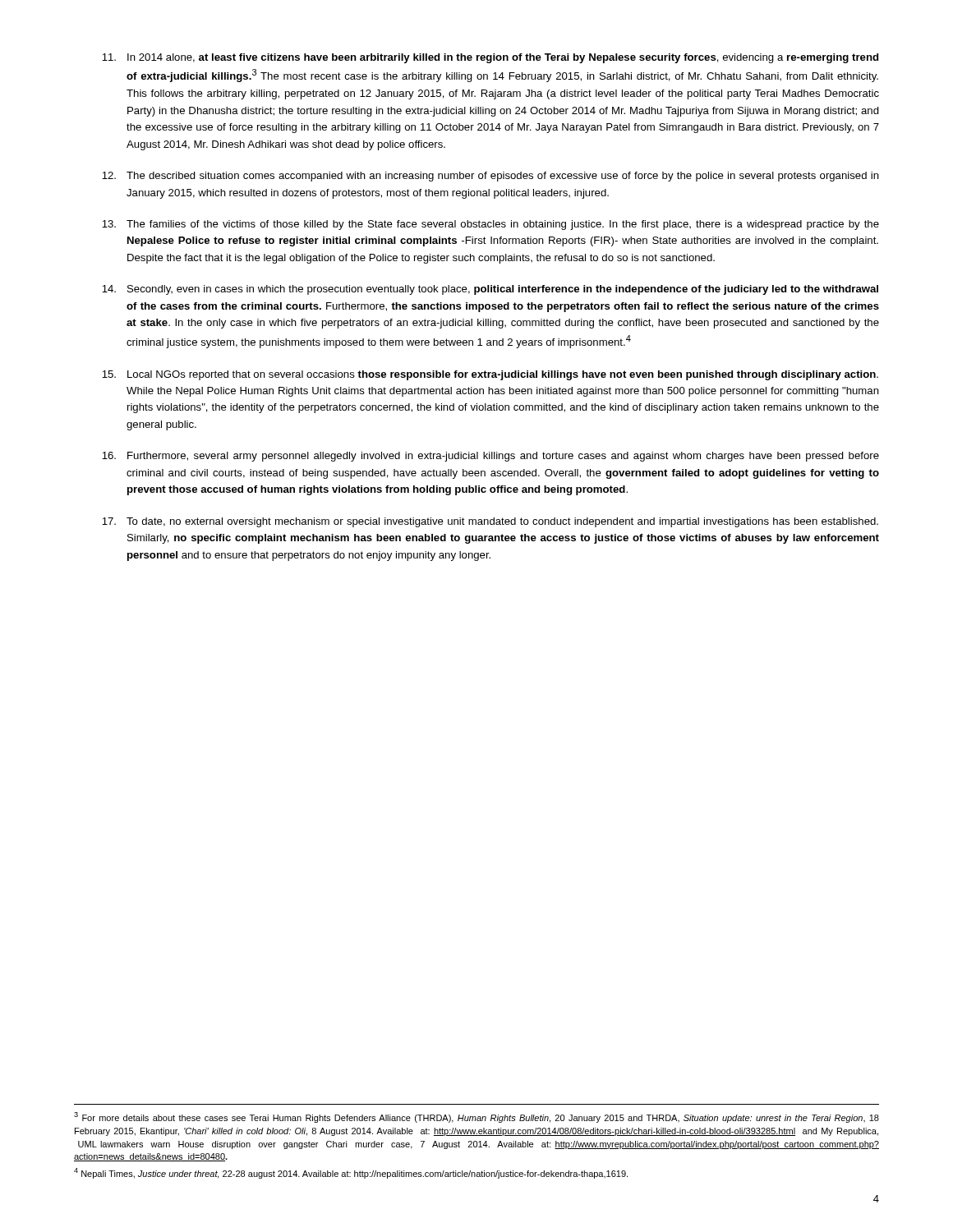Locate the block of text that opens with "12. The described"
Image resolution: width=953 pixels, height=1232 pixels.
[x=476, y=184]
